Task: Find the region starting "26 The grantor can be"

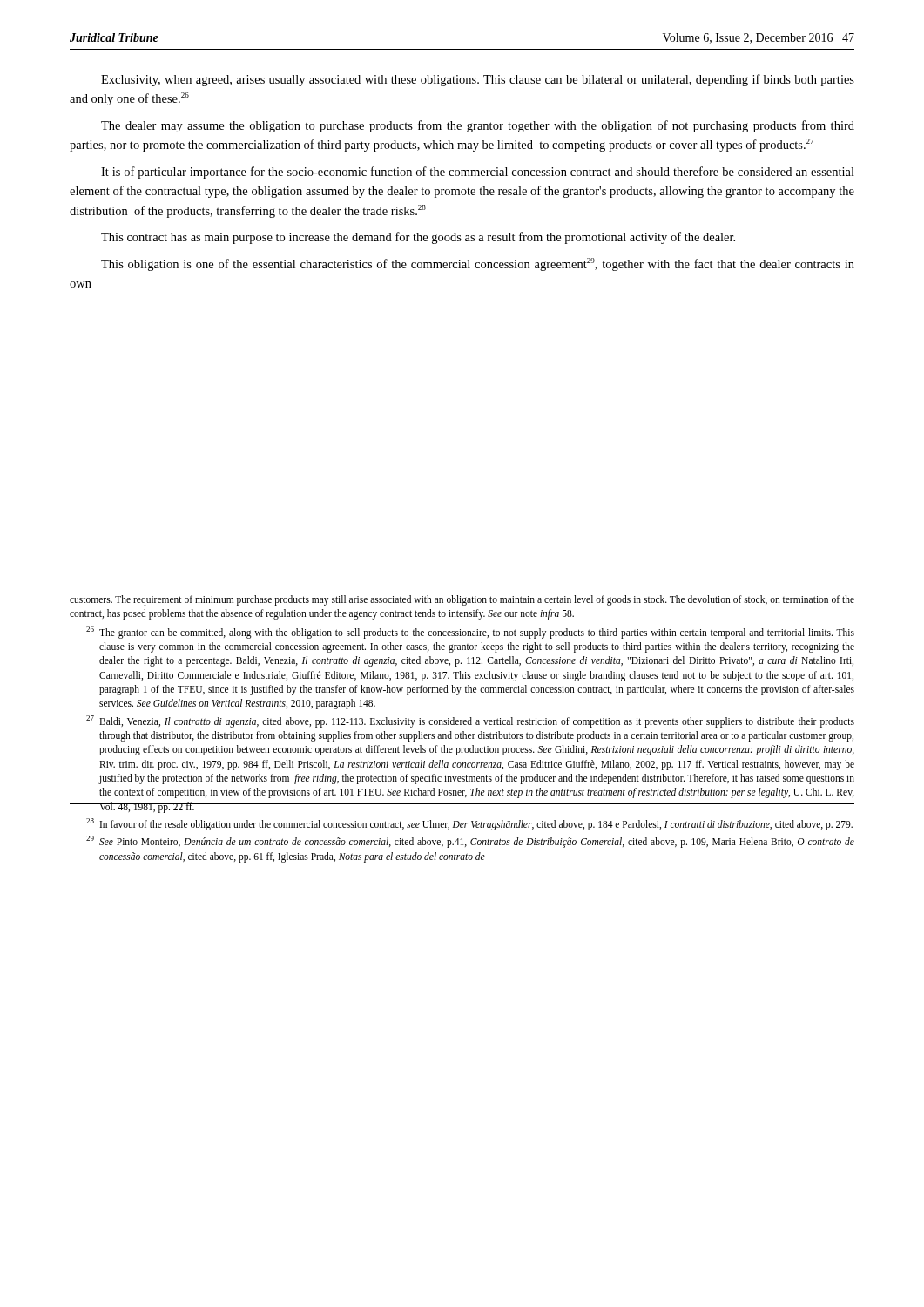Action: [x=462, y=668]
